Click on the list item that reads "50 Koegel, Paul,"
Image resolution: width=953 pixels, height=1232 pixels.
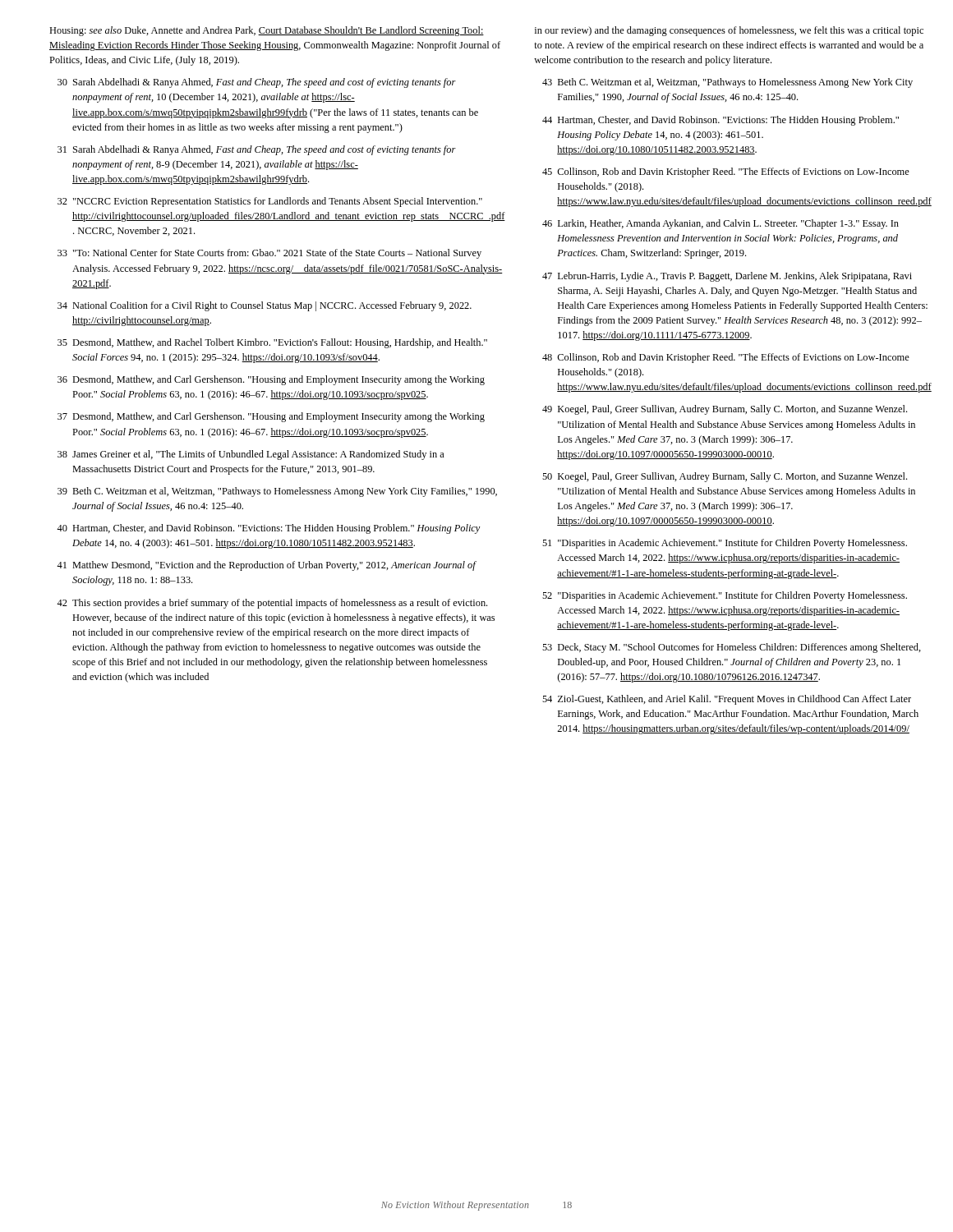(733, 499)
